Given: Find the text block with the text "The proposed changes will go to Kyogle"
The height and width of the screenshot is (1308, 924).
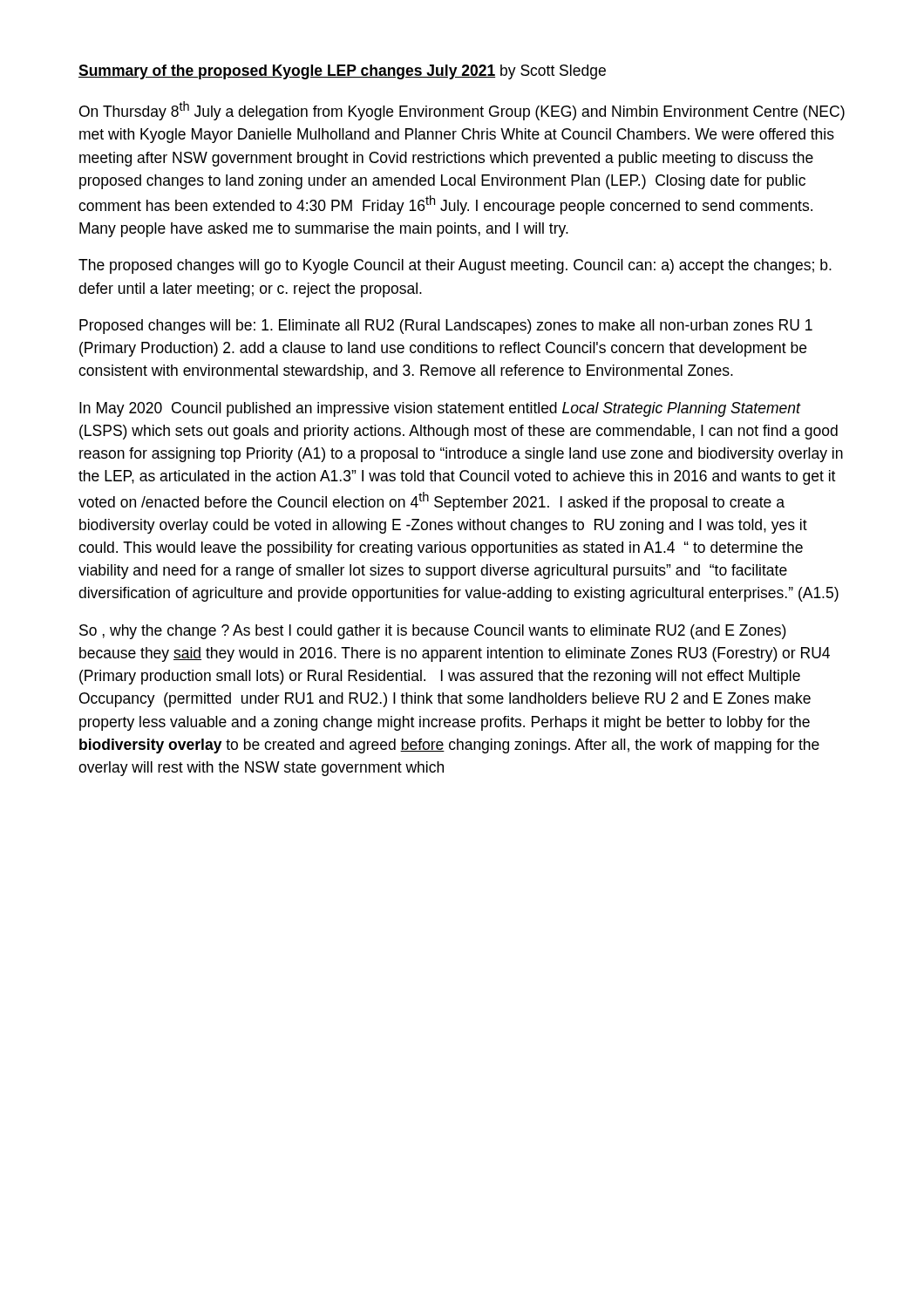Looking at the screenshot, I should pyautogui.click(x=455, y=277).
